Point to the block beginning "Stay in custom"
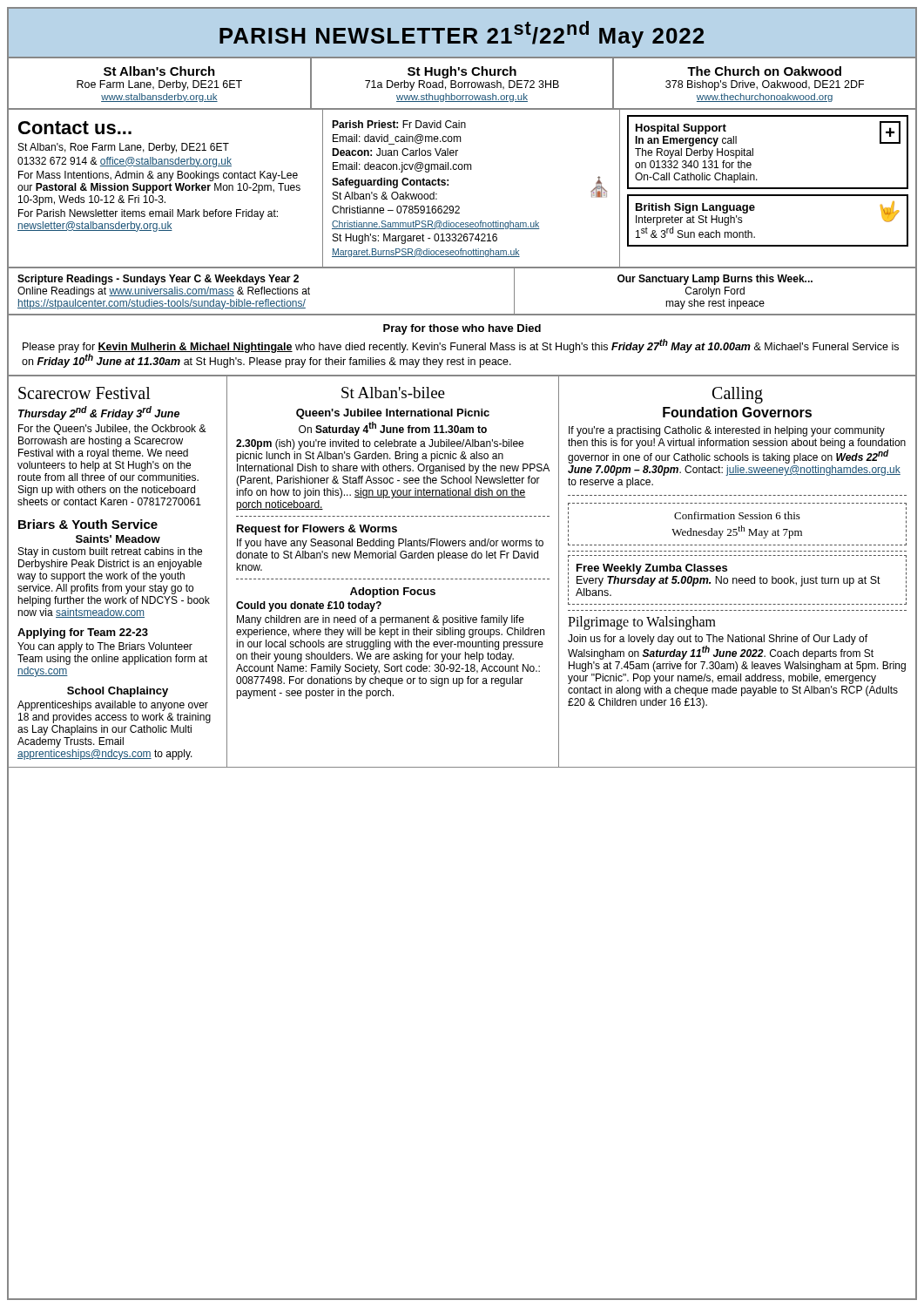924x1307 pixels. point(114,582)
